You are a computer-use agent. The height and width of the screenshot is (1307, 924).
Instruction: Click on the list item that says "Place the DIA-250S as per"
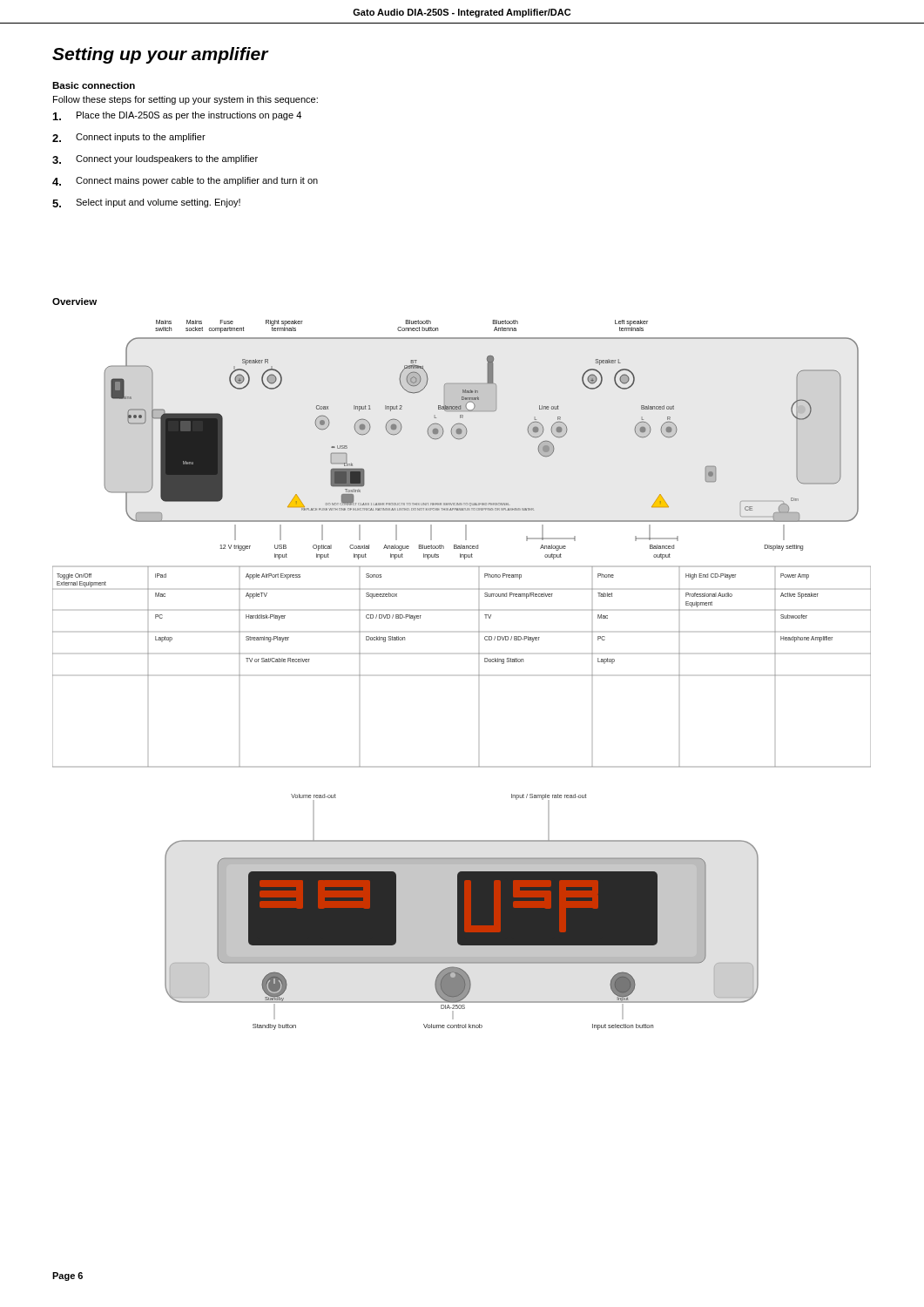click(x=177, y=116)
